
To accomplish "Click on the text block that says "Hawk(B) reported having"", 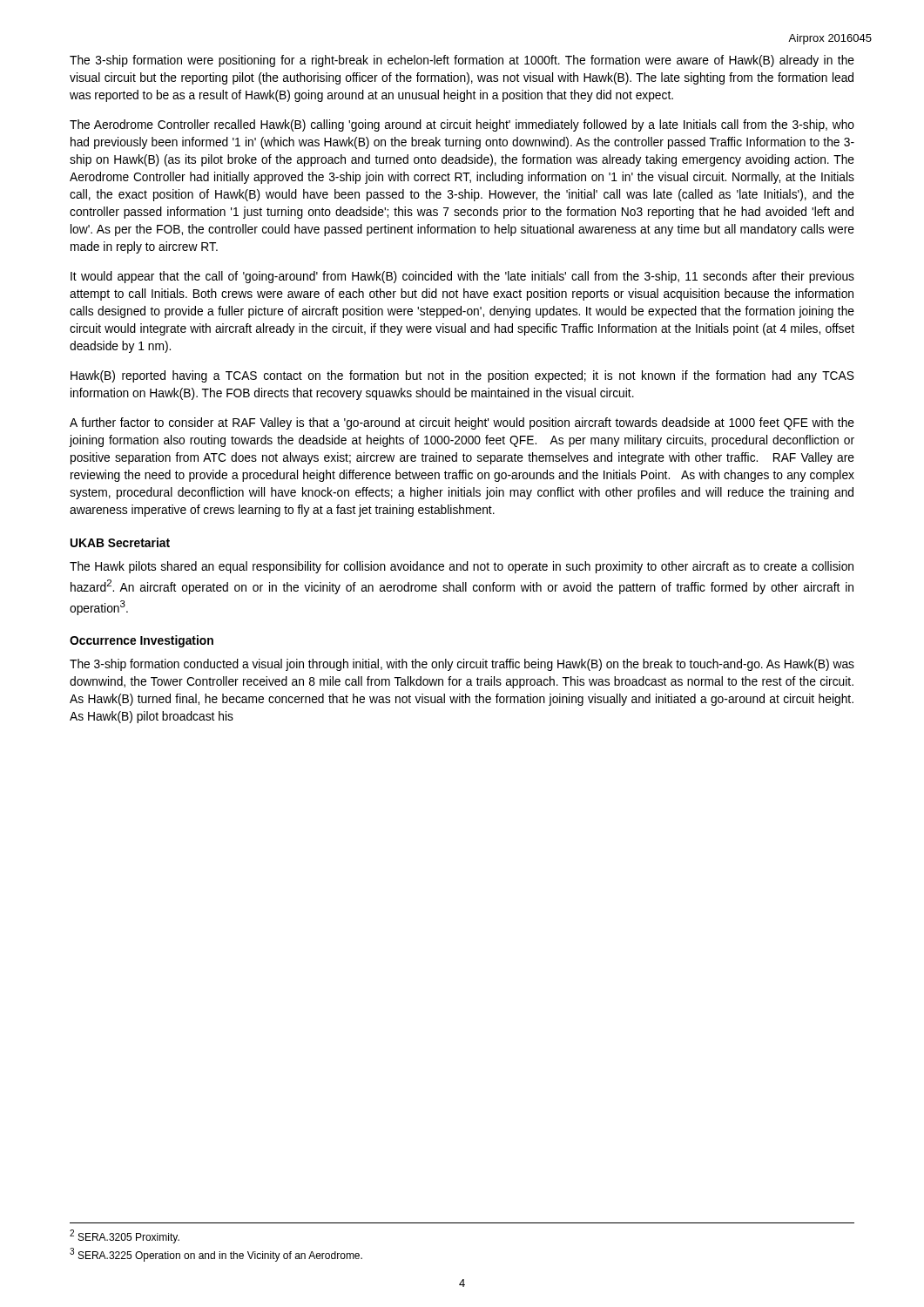I will pyautogui.click(x=462, y=385).
